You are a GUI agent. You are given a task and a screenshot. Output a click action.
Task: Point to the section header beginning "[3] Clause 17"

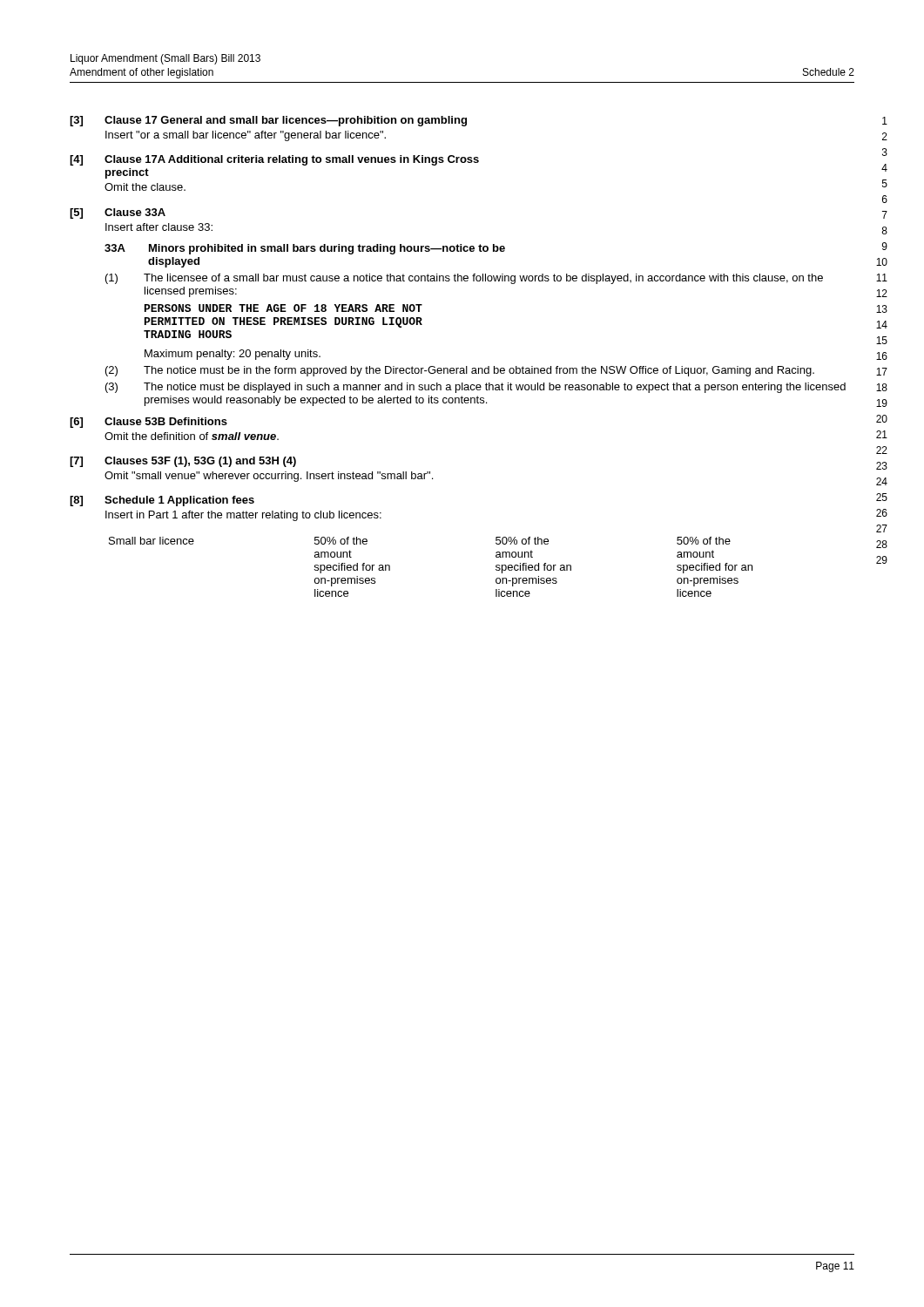(x=462, y=120)
